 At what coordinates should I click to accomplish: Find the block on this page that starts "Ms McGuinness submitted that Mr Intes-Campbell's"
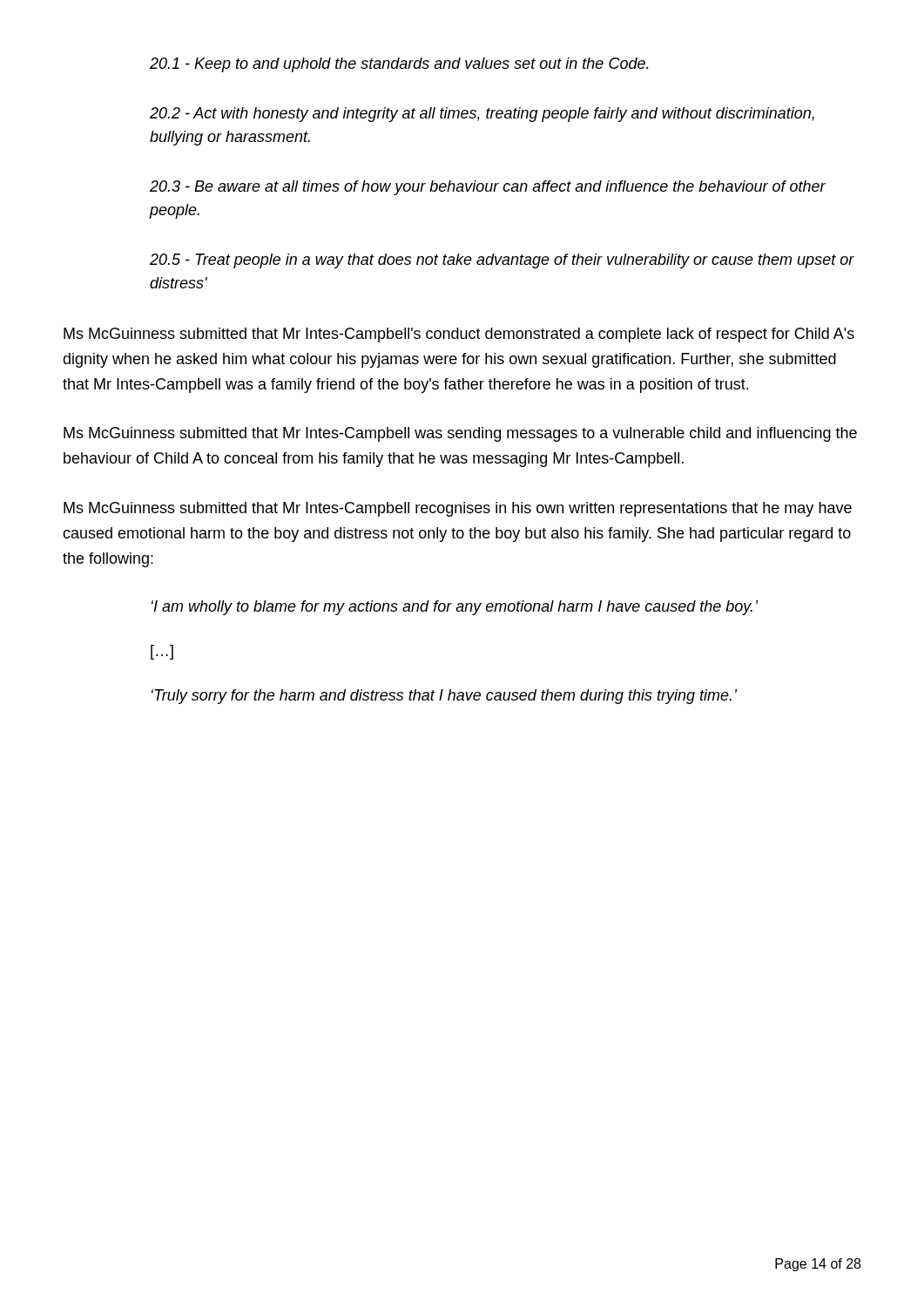459,359
